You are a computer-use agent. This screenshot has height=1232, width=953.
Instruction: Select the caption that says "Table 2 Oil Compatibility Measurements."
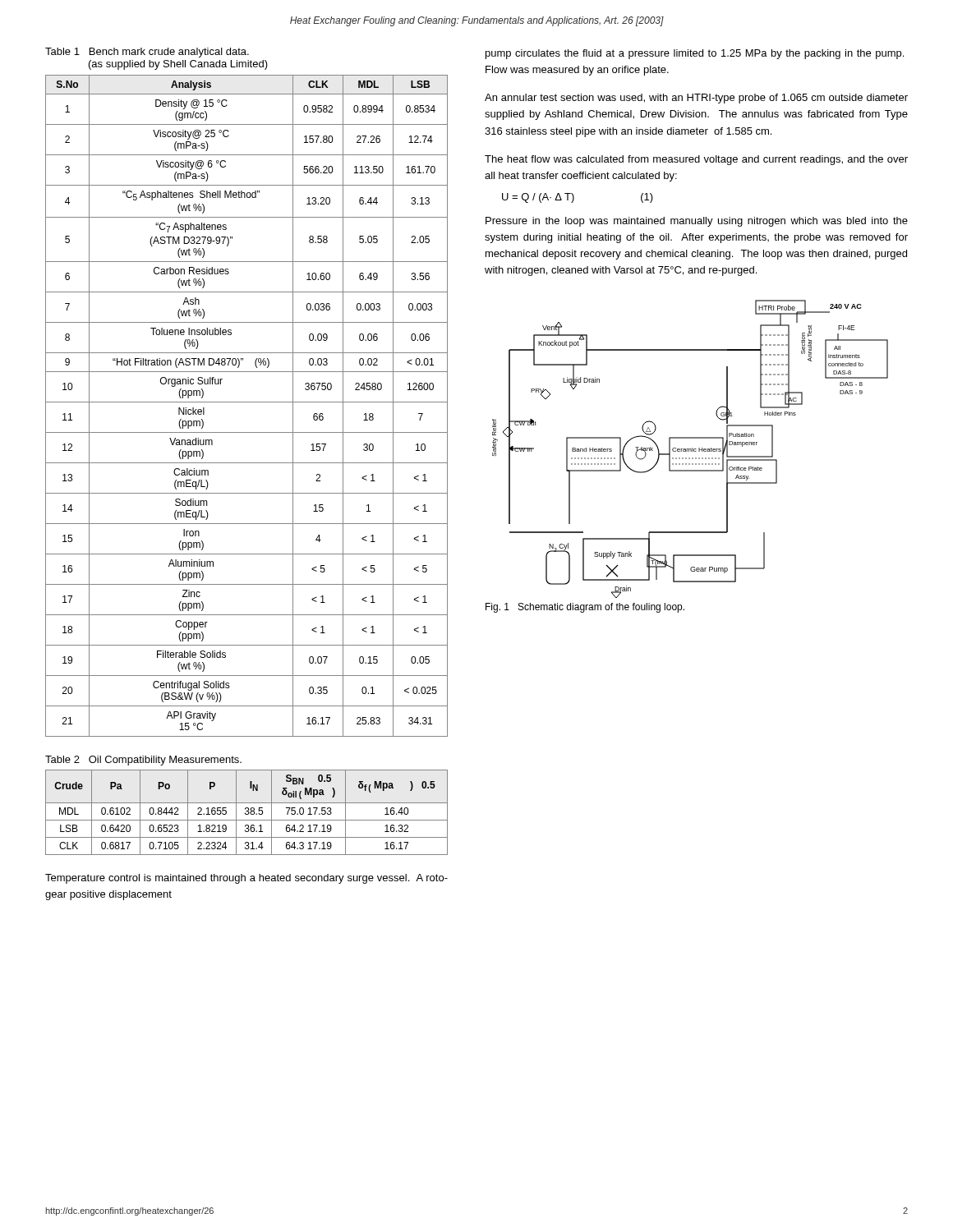click(x=144, y=759)
